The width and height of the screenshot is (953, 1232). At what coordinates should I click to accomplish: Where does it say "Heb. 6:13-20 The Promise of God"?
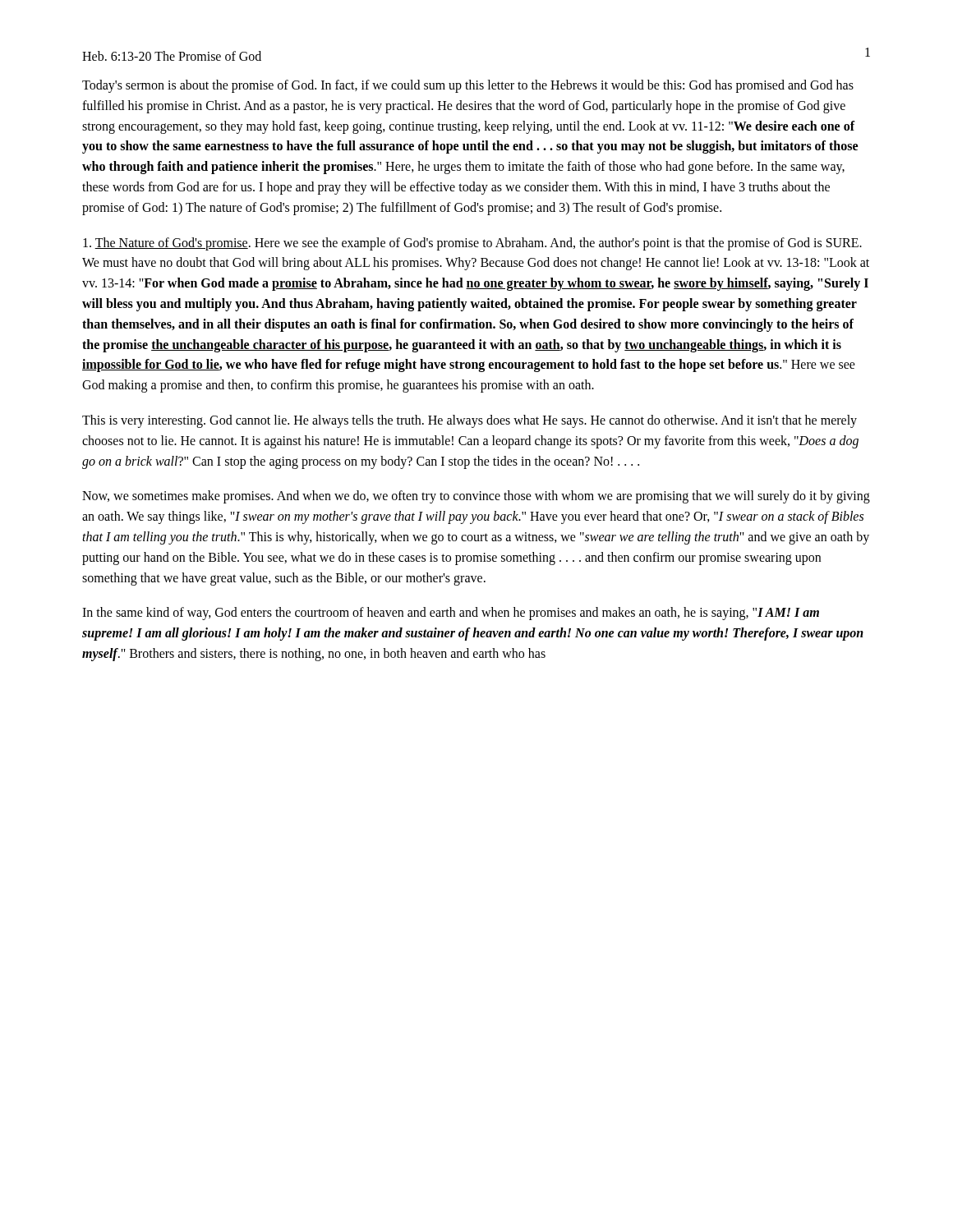(172, 56)
